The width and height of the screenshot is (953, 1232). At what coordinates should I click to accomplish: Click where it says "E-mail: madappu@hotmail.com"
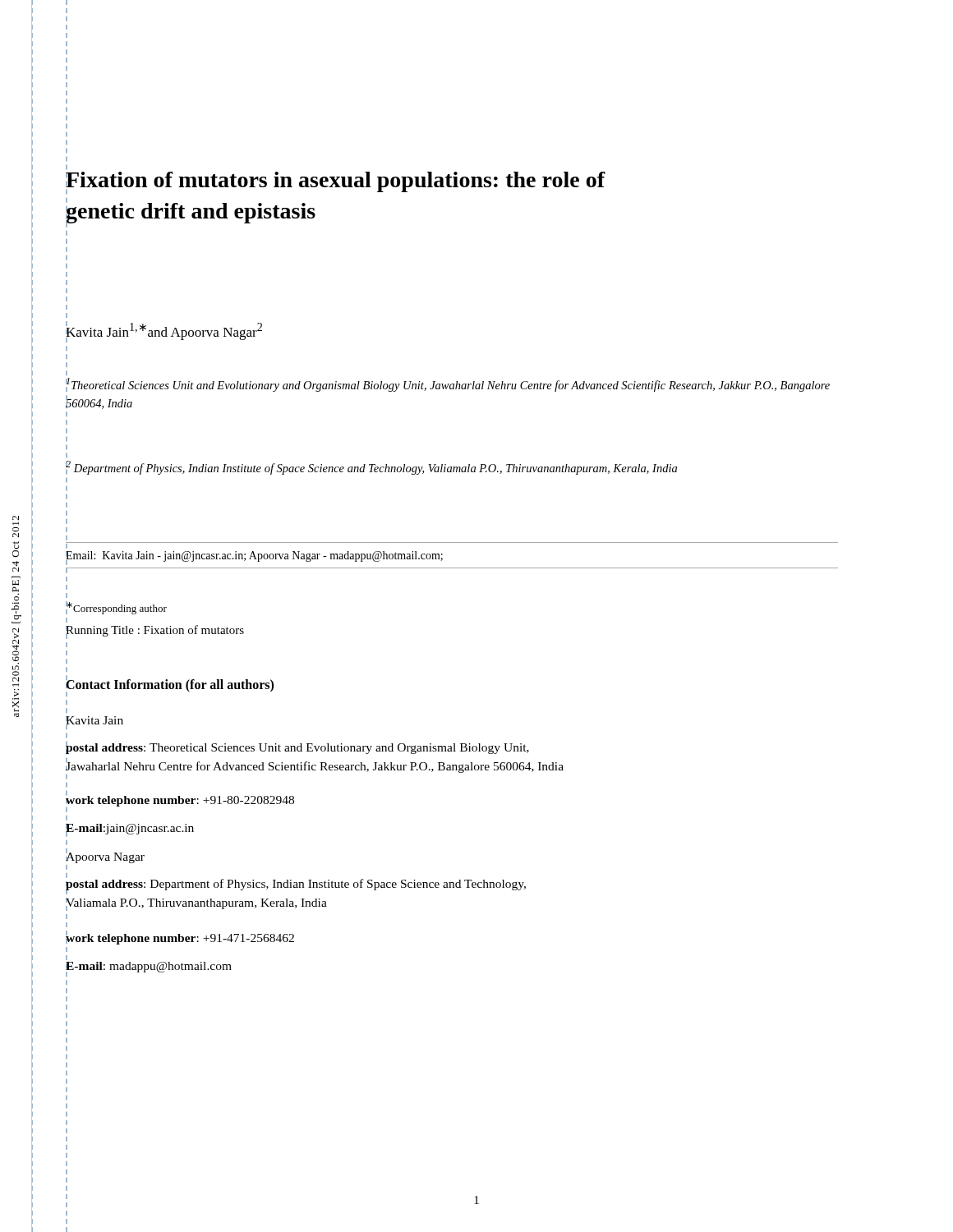(149, 965)
